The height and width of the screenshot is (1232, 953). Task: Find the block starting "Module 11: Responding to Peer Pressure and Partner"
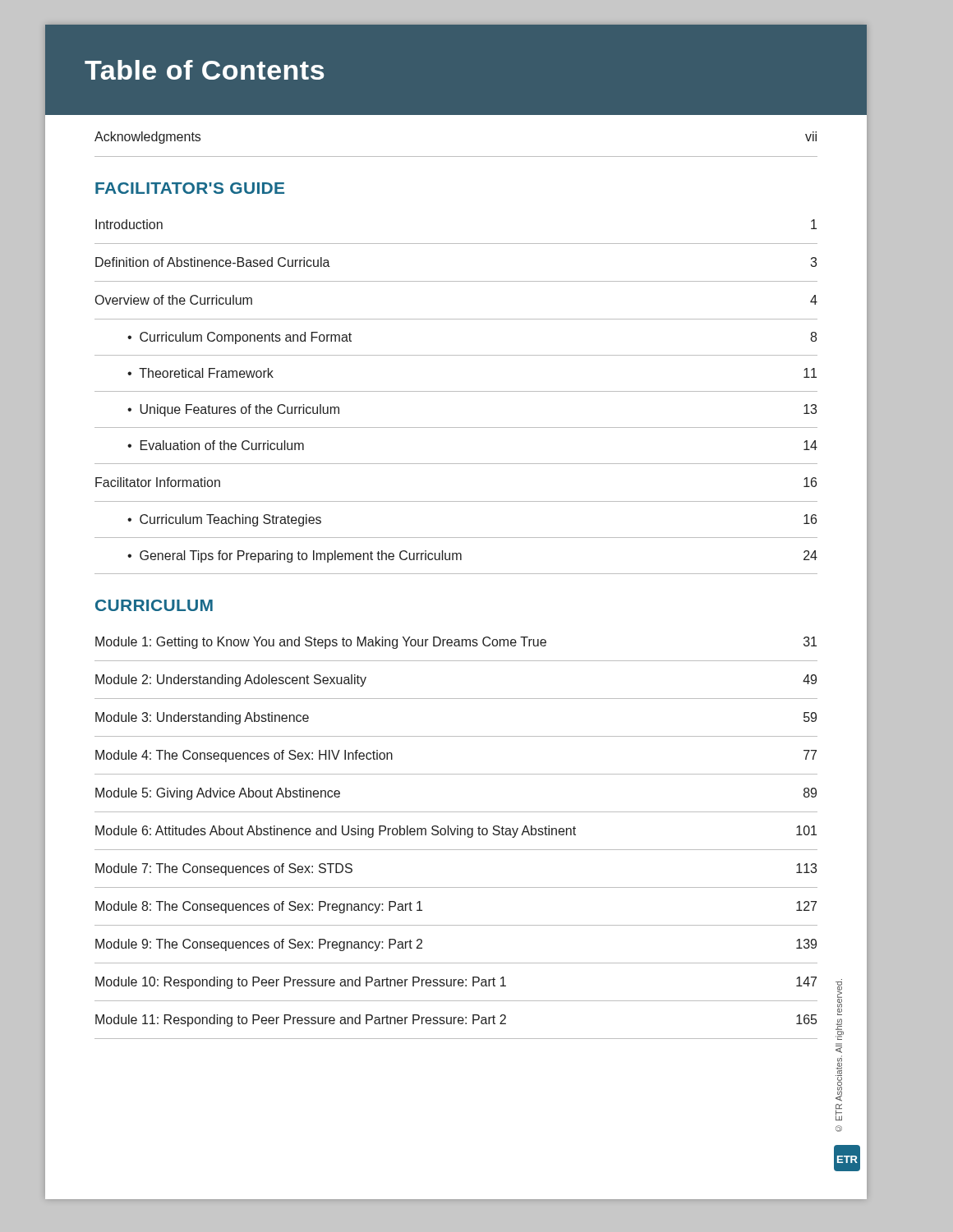pos(456,1020)
